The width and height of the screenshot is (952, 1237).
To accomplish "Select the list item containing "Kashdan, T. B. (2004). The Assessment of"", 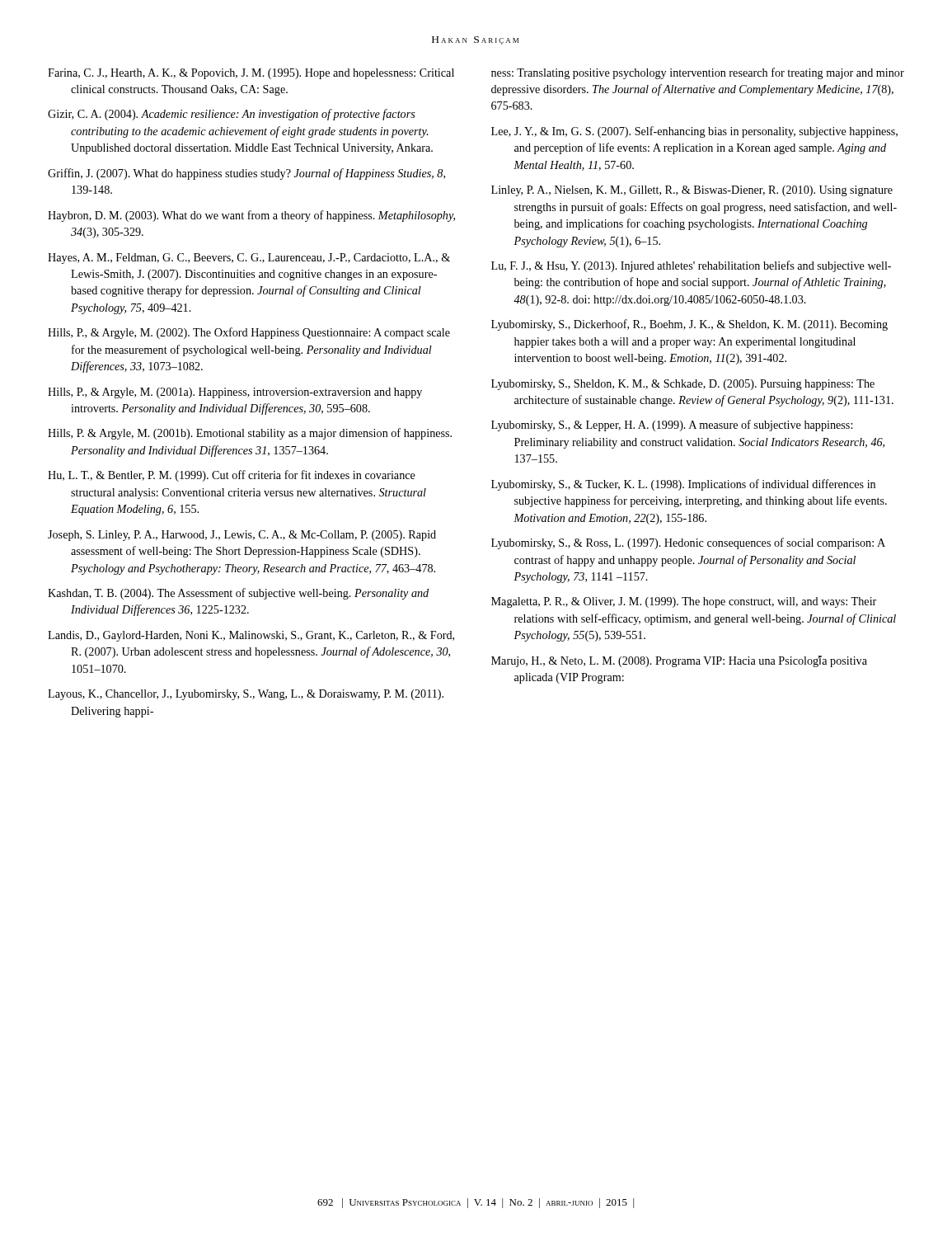I will point(238,601).
